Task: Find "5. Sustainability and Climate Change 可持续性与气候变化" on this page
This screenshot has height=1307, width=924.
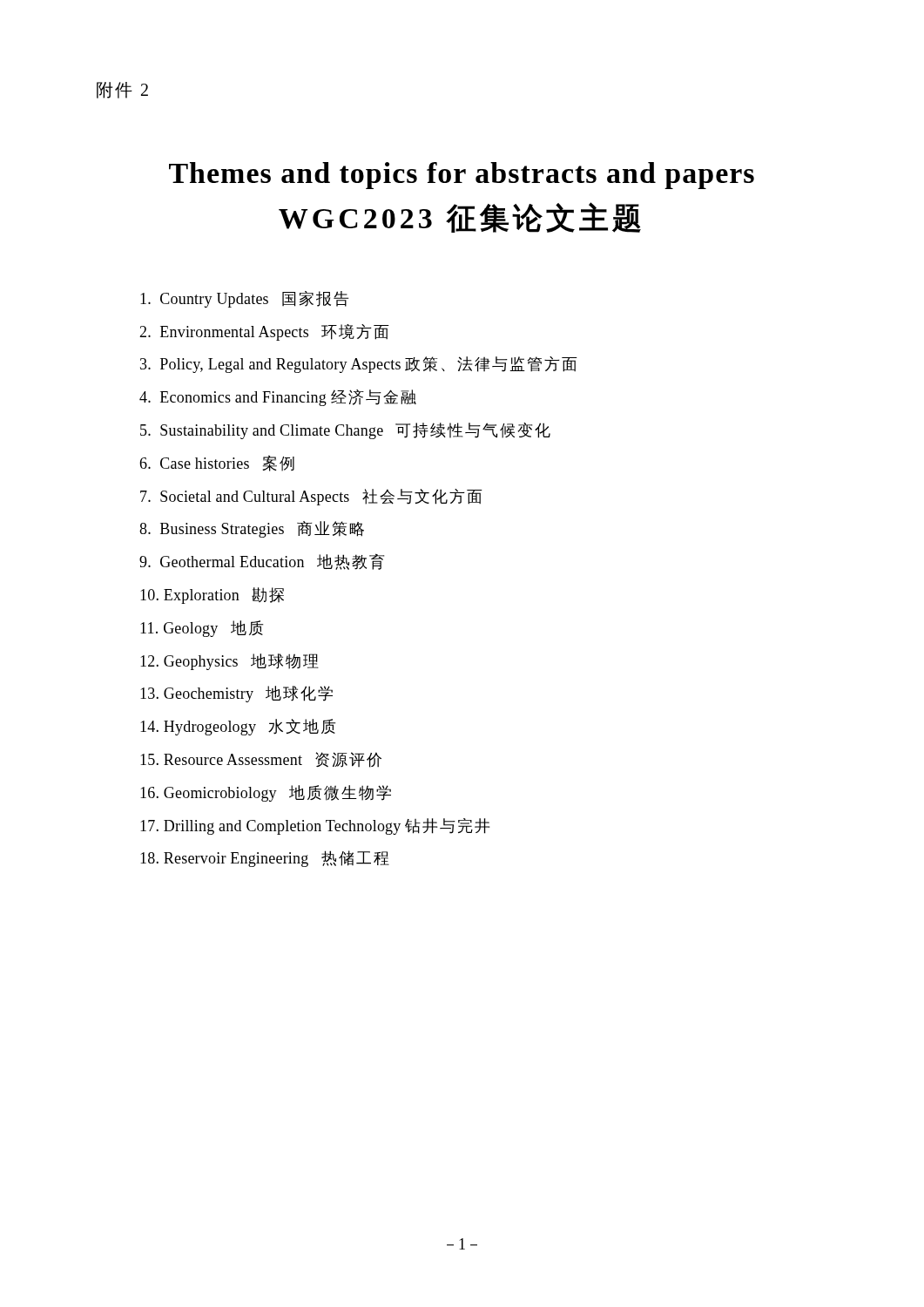Action: pyautogui.click(x=346, y=430)
